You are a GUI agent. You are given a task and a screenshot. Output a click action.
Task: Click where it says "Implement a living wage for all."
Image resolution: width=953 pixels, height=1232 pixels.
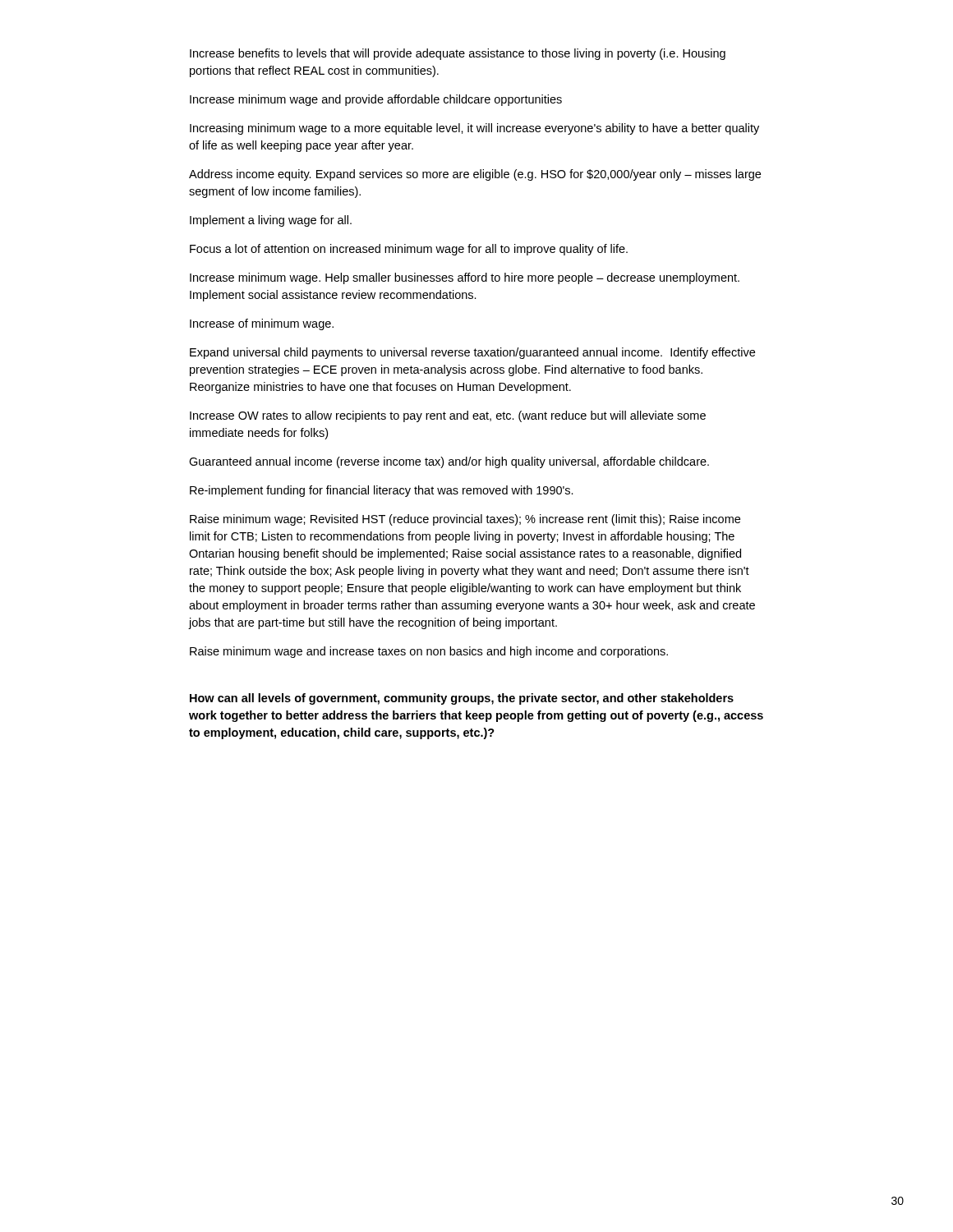tap(271, 220)
